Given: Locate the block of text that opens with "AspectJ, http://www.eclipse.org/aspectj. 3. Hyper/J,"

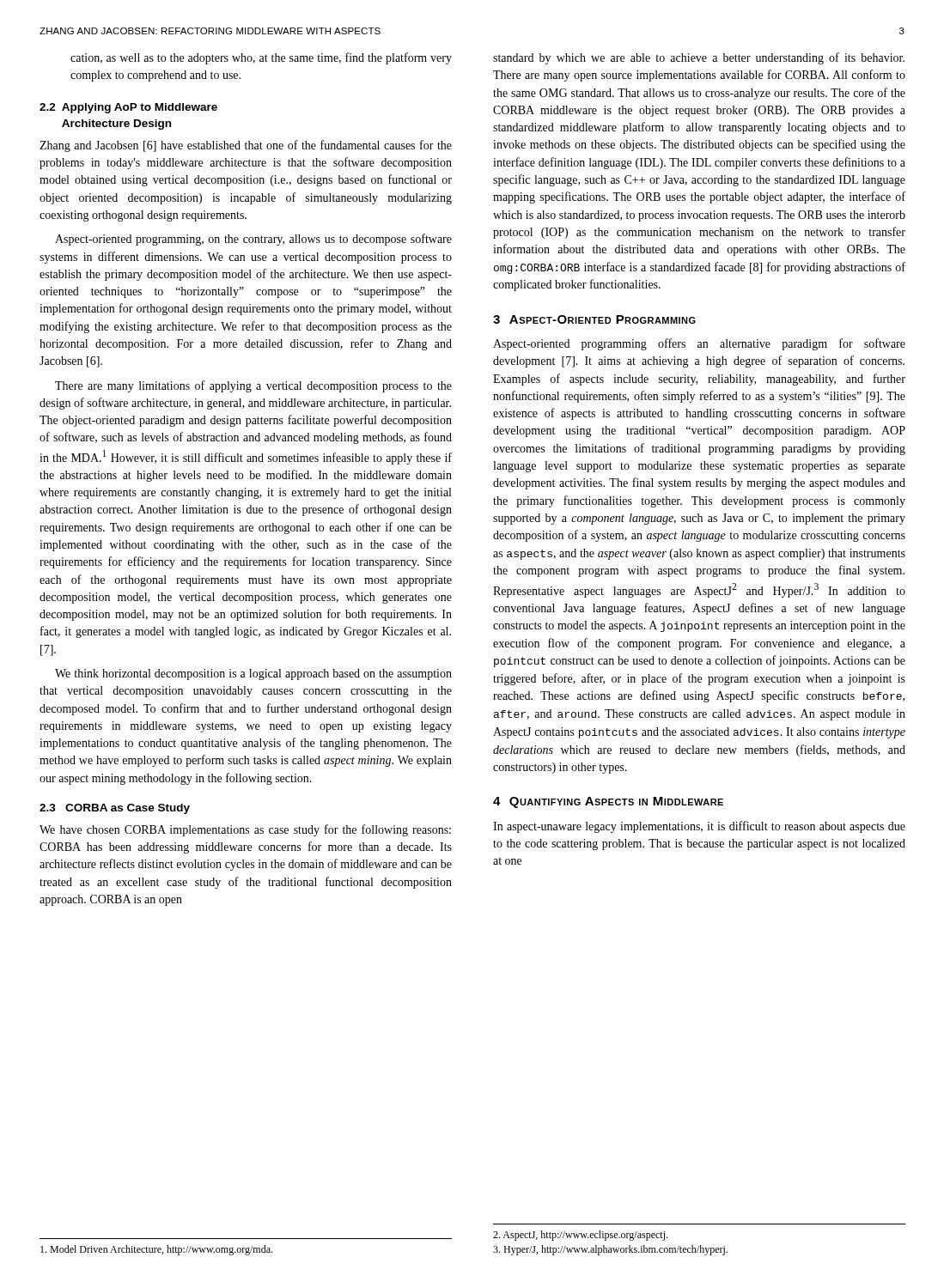Looking at the screenshot, I should point(611,1242).
